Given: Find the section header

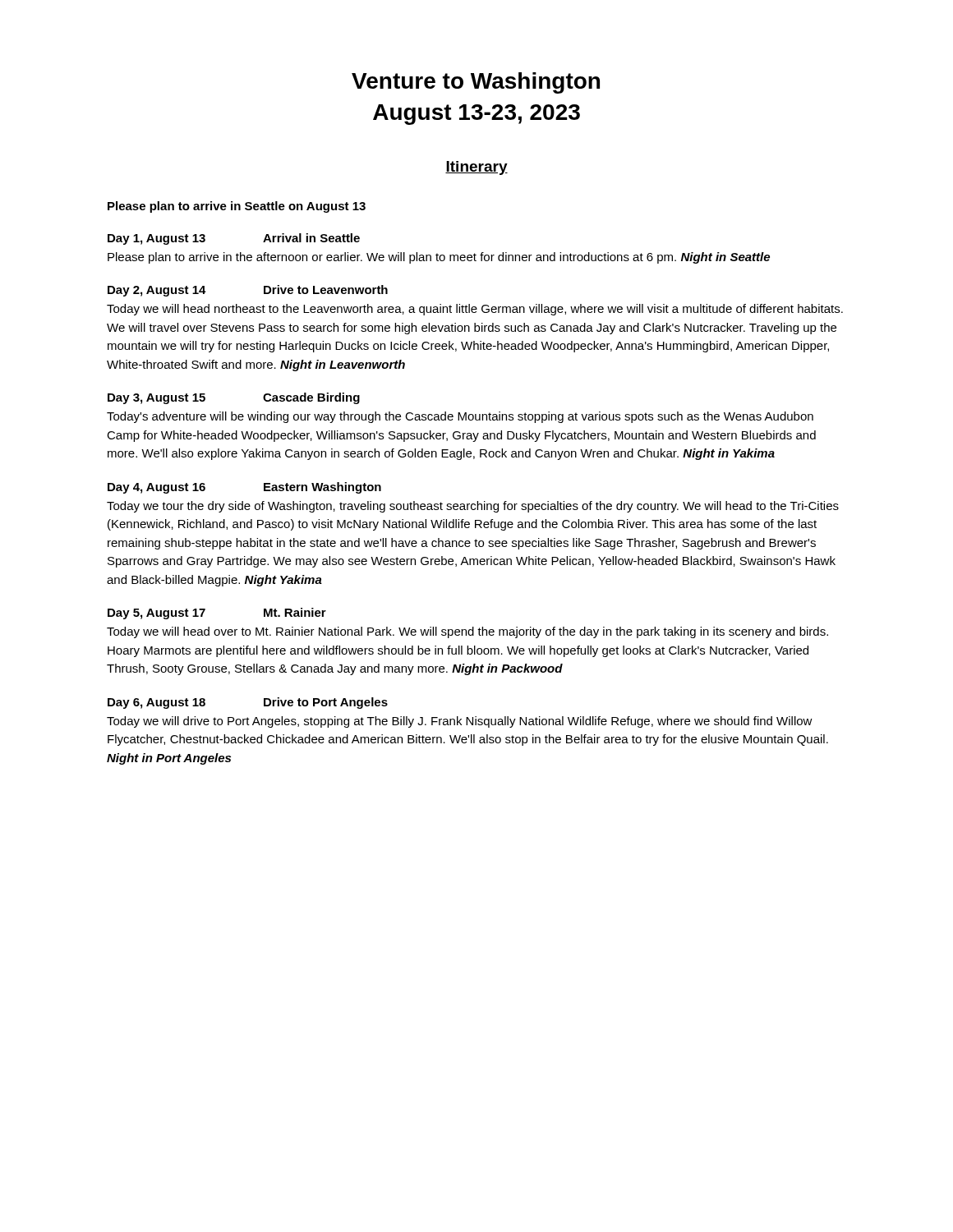Looking at the screenshot, I should coord(476,166).
